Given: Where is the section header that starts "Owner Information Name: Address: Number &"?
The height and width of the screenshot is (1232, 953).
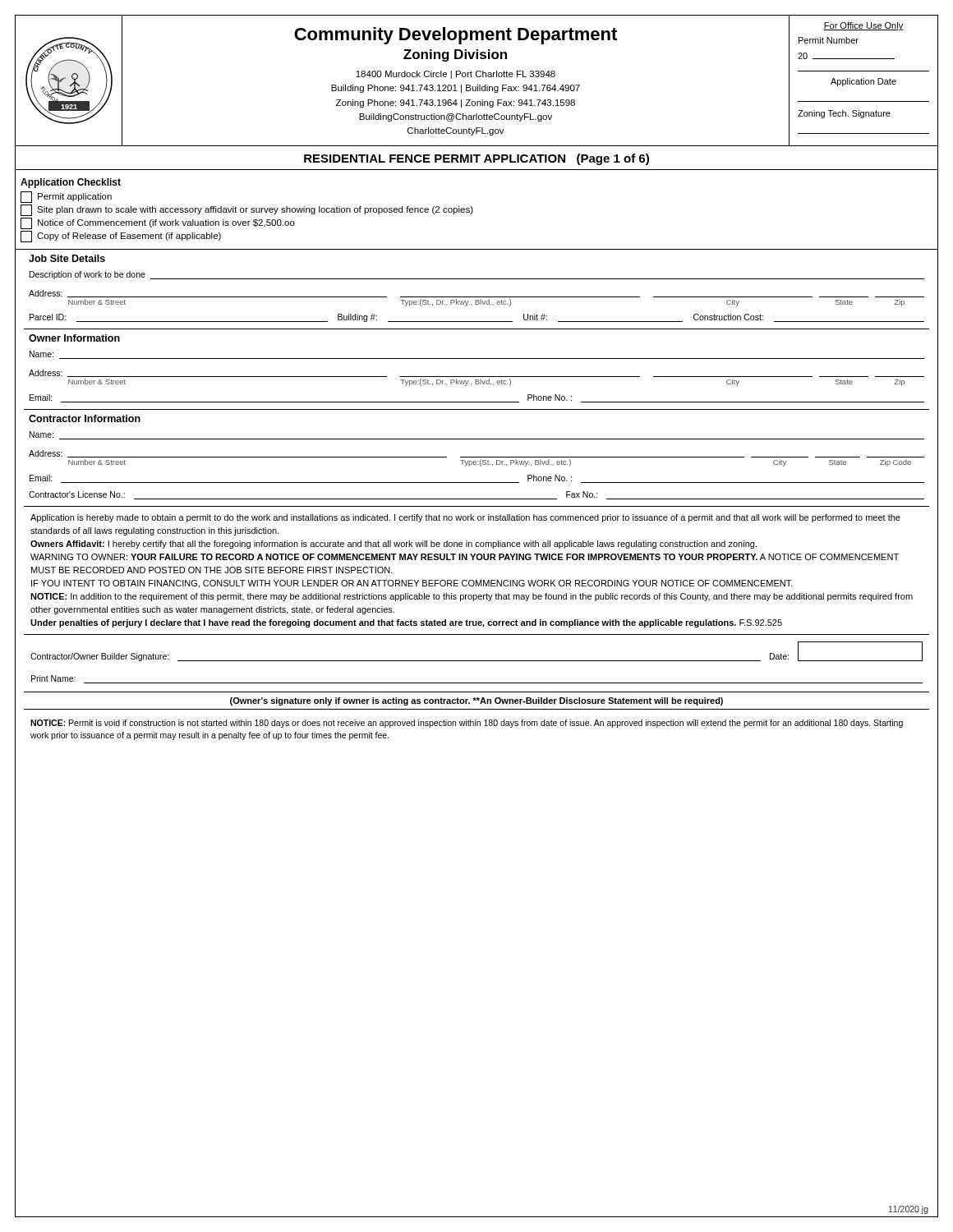Looking at the screenshot, I should (x=476, y=368).
